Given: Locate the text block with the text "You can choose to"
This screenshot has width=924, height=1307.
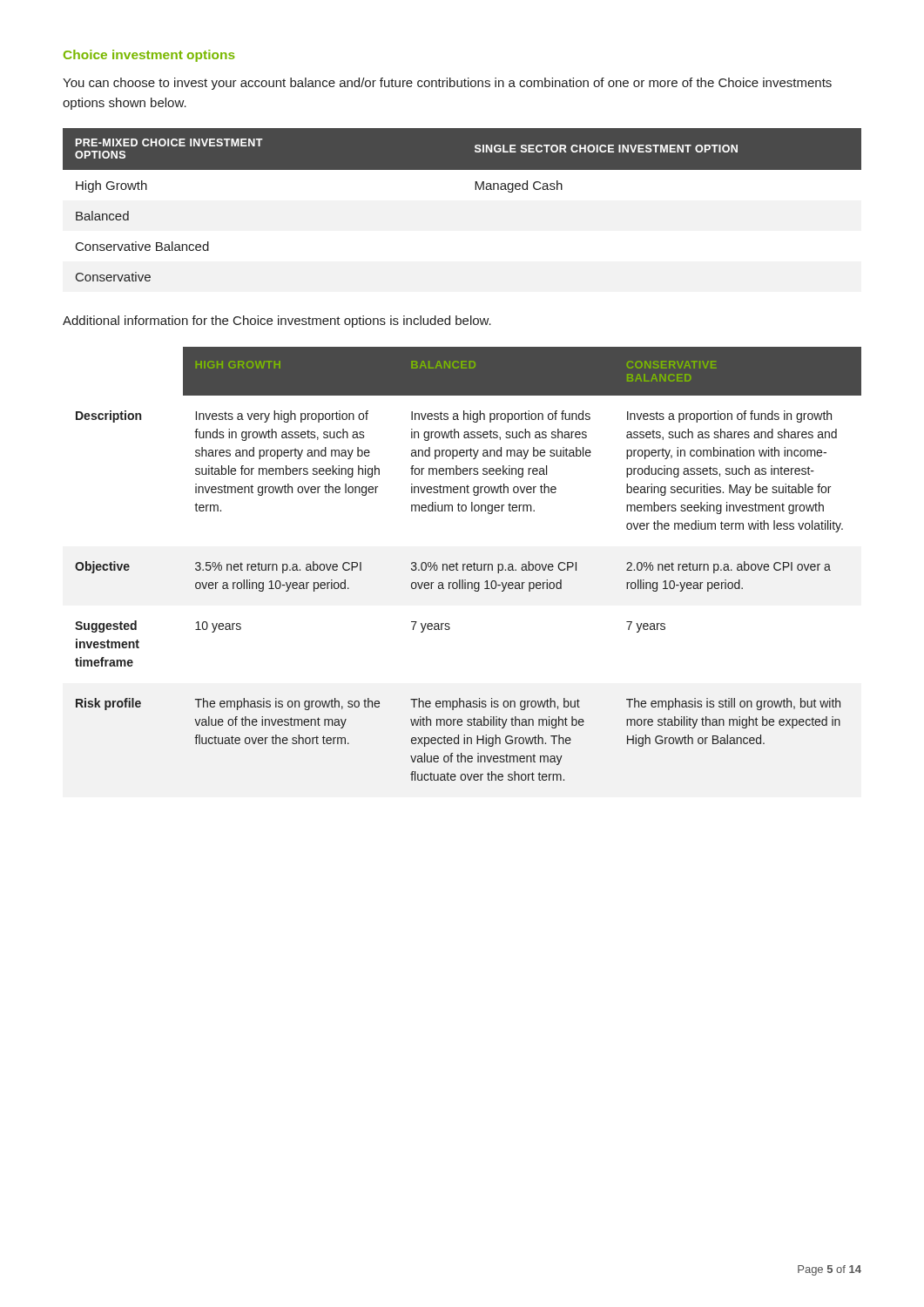Looking at the screenshot, I should [447, 92].
